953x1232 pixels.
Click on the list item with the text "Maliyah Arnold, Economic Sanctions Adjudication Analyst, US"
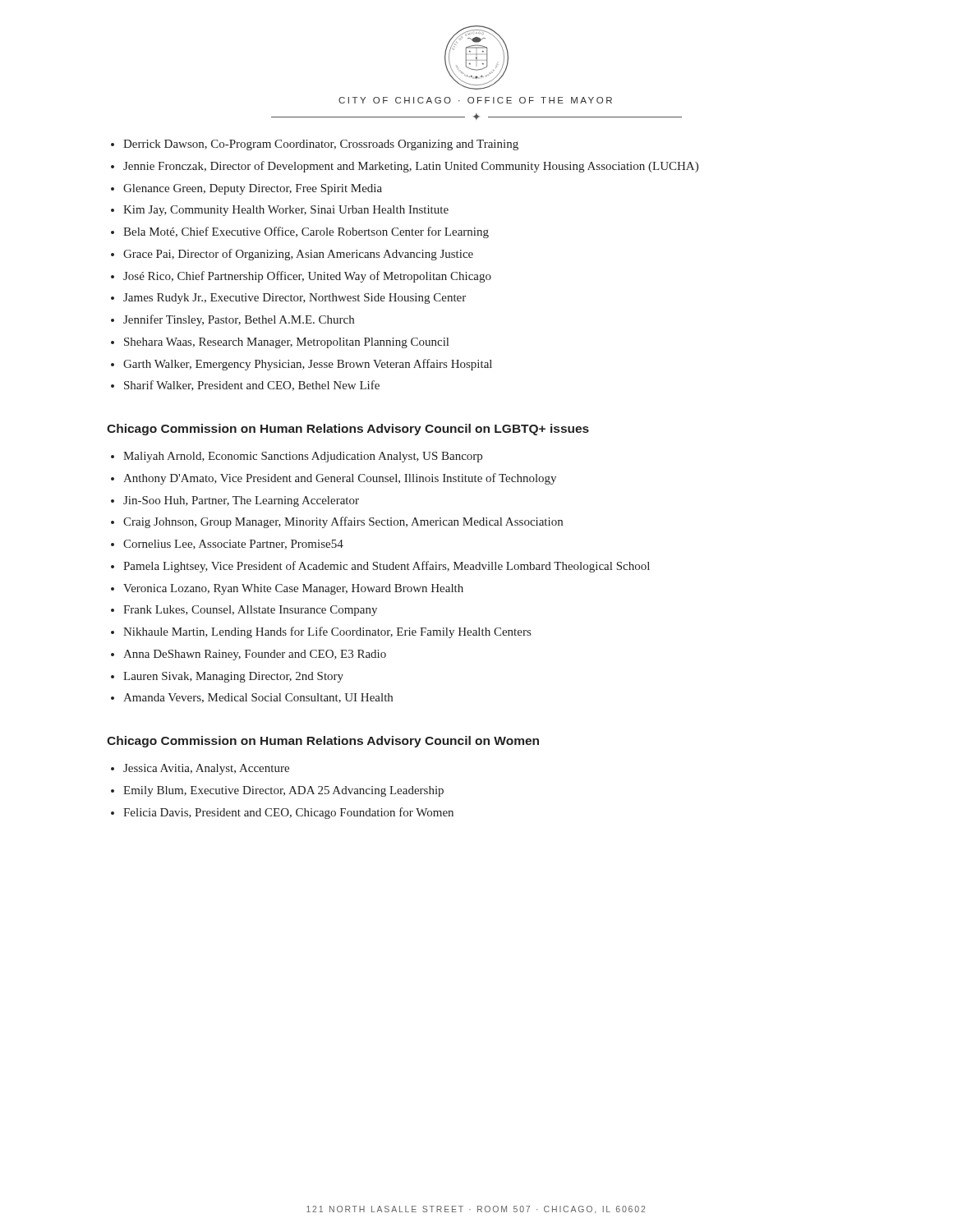(303, 456)
